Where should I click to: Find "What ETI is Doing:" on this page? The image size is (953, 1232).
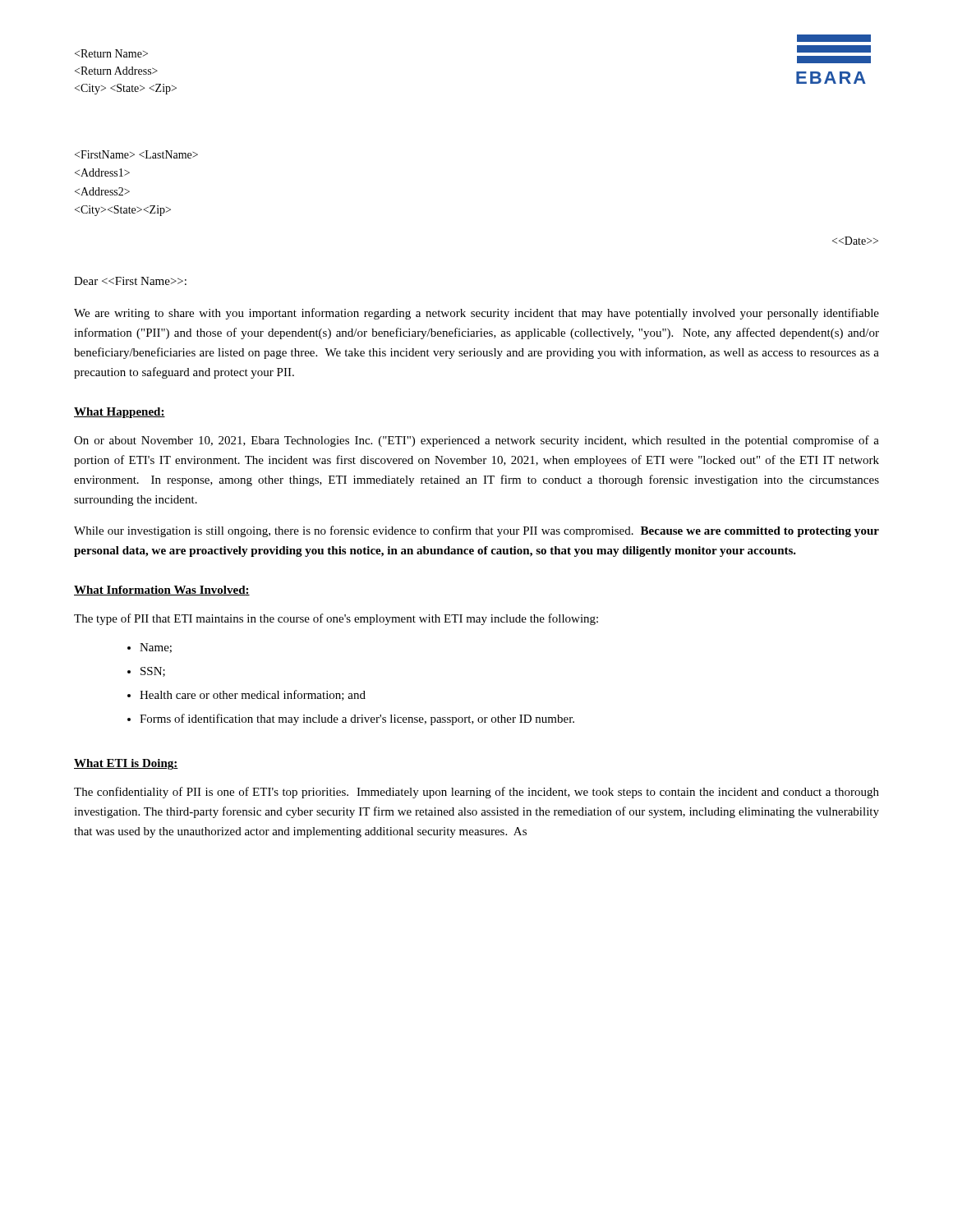[126, 763]
